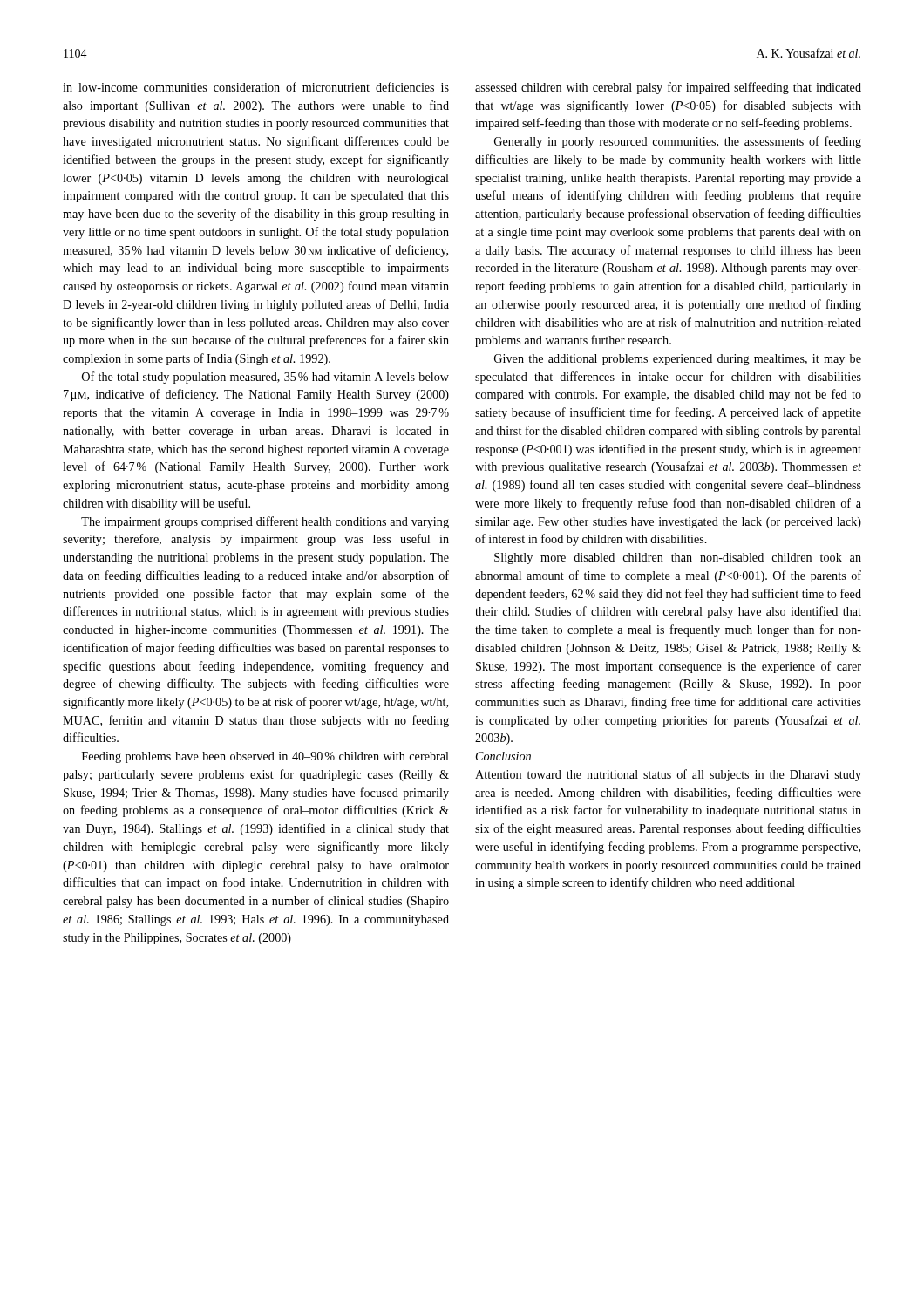Find the section header
Image resolution: width=924 pixels, height=1308 pixels.
503,756
